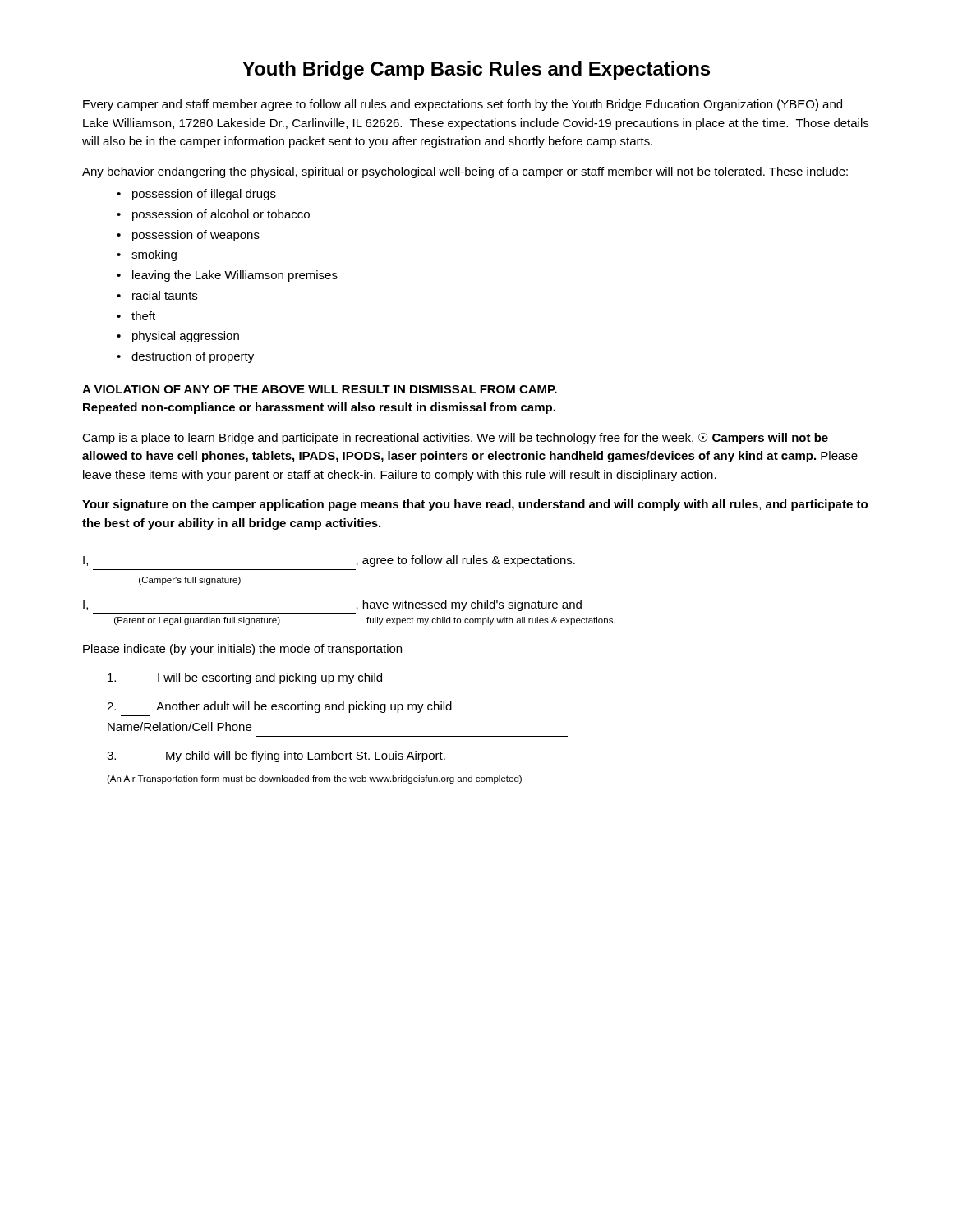Click on the block starting "possession of illegal drugs"
Screen dimensions: 1232x953
coord(204,193)
